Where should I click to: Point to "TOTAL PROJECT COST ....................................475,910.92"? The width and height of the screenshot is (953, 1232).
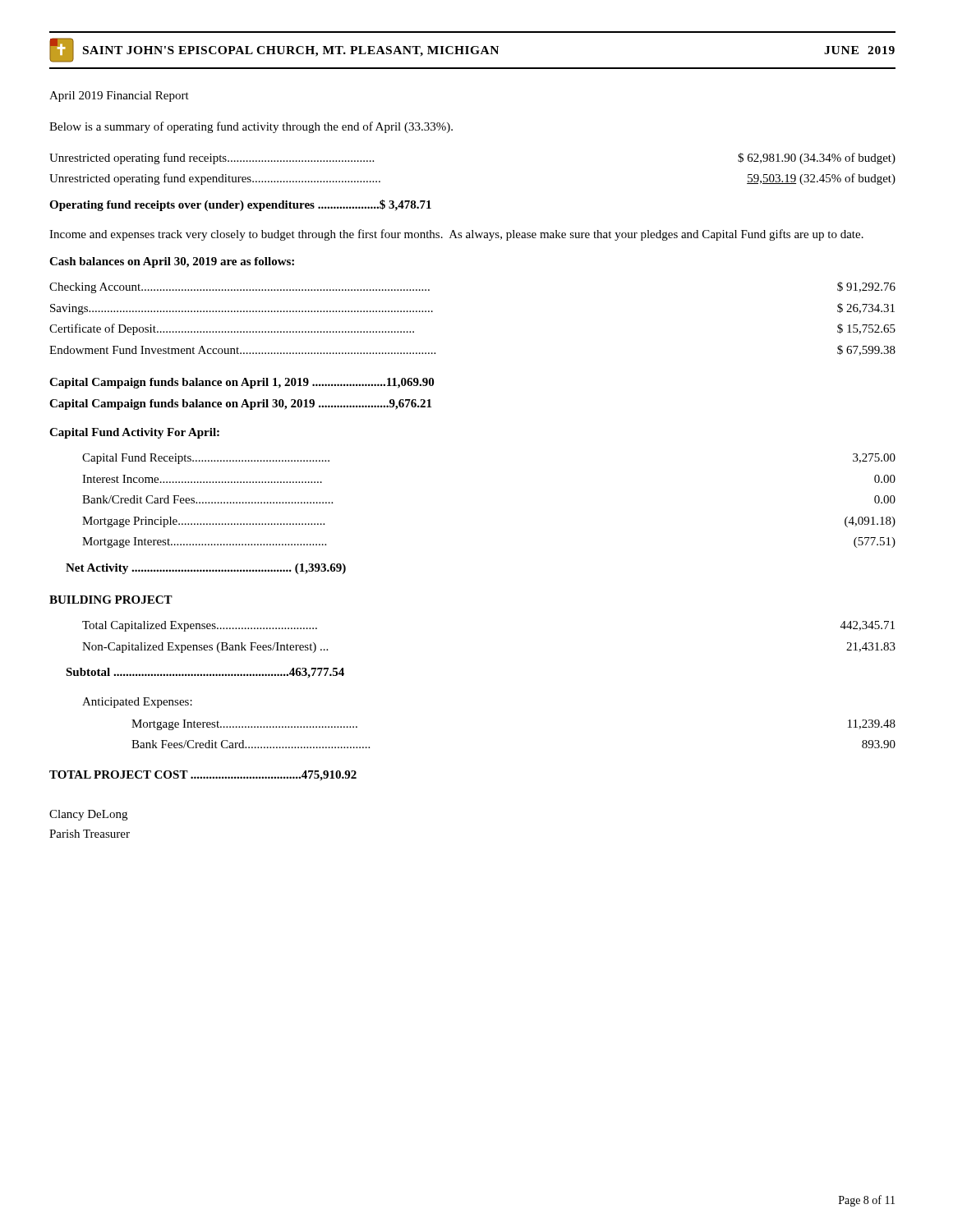point(203,774)
